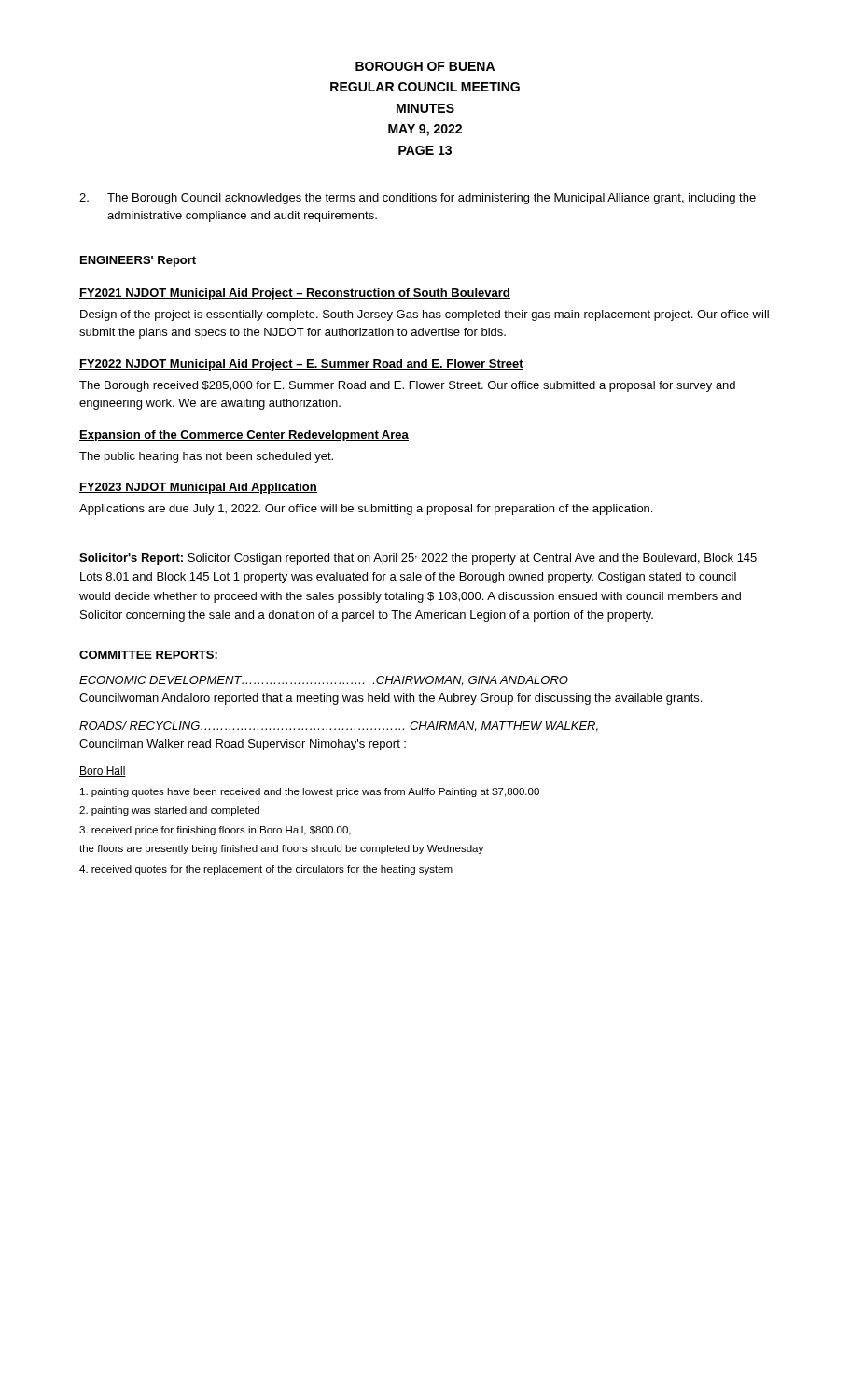Locate the block of text that opens with "ROADS/ RECYCLING…………………………………………… CHAIRMAN,"
The image size is (850, 1400).
(339, 735)
